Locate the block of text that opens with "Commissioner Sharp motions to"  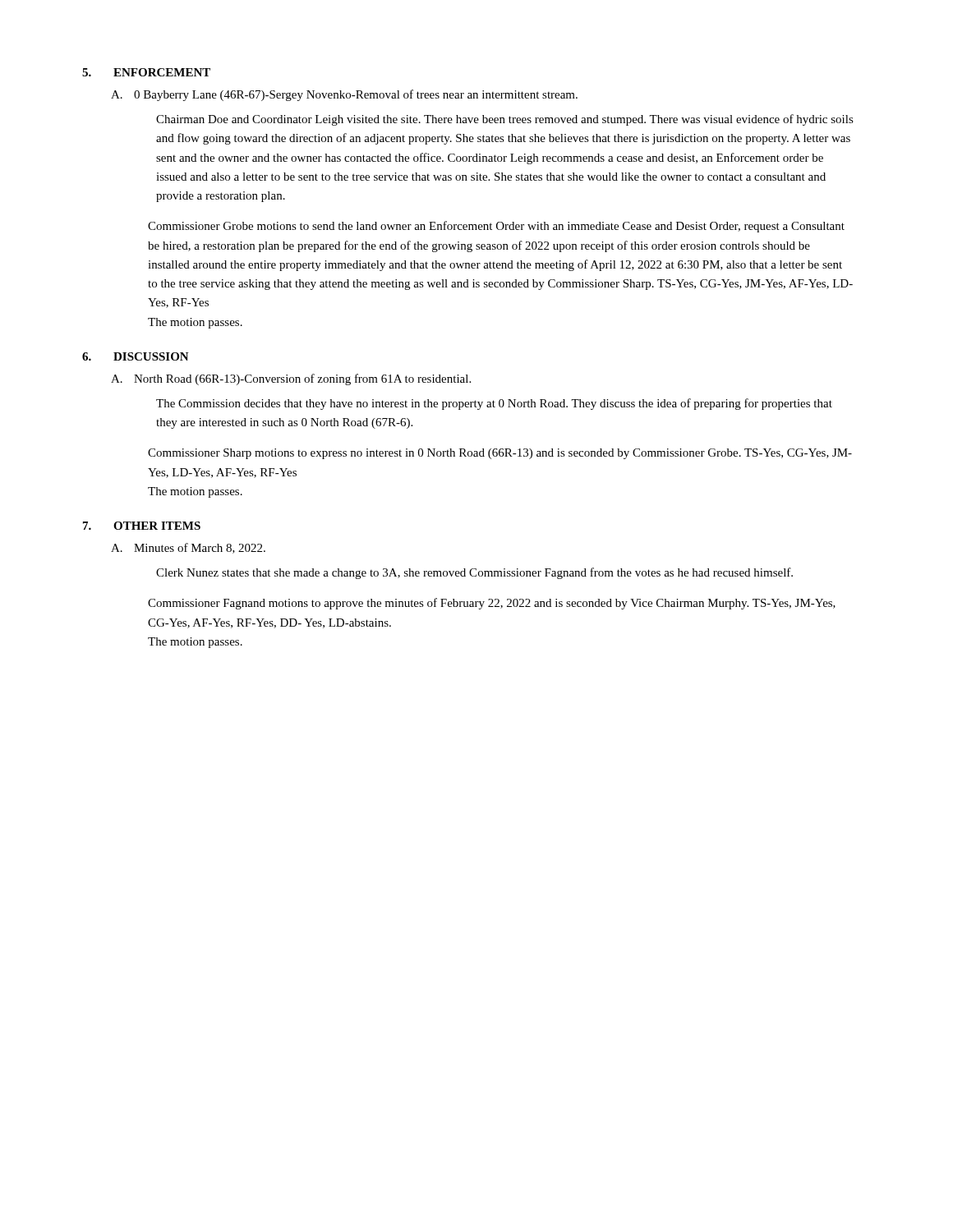500,454
